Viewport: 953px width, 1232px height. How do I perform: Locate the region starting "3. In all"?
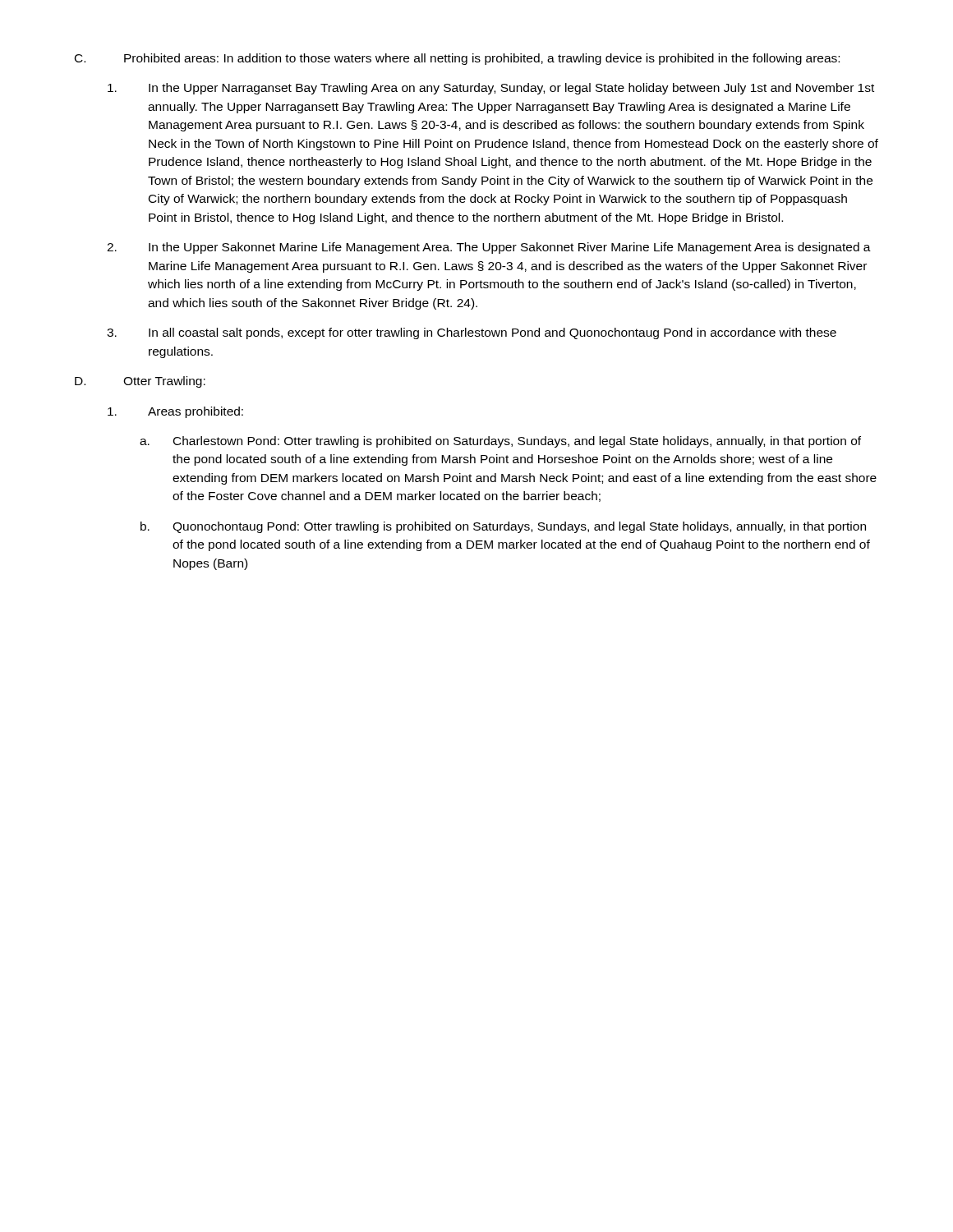pyautogui.click(x=493, y=342)
